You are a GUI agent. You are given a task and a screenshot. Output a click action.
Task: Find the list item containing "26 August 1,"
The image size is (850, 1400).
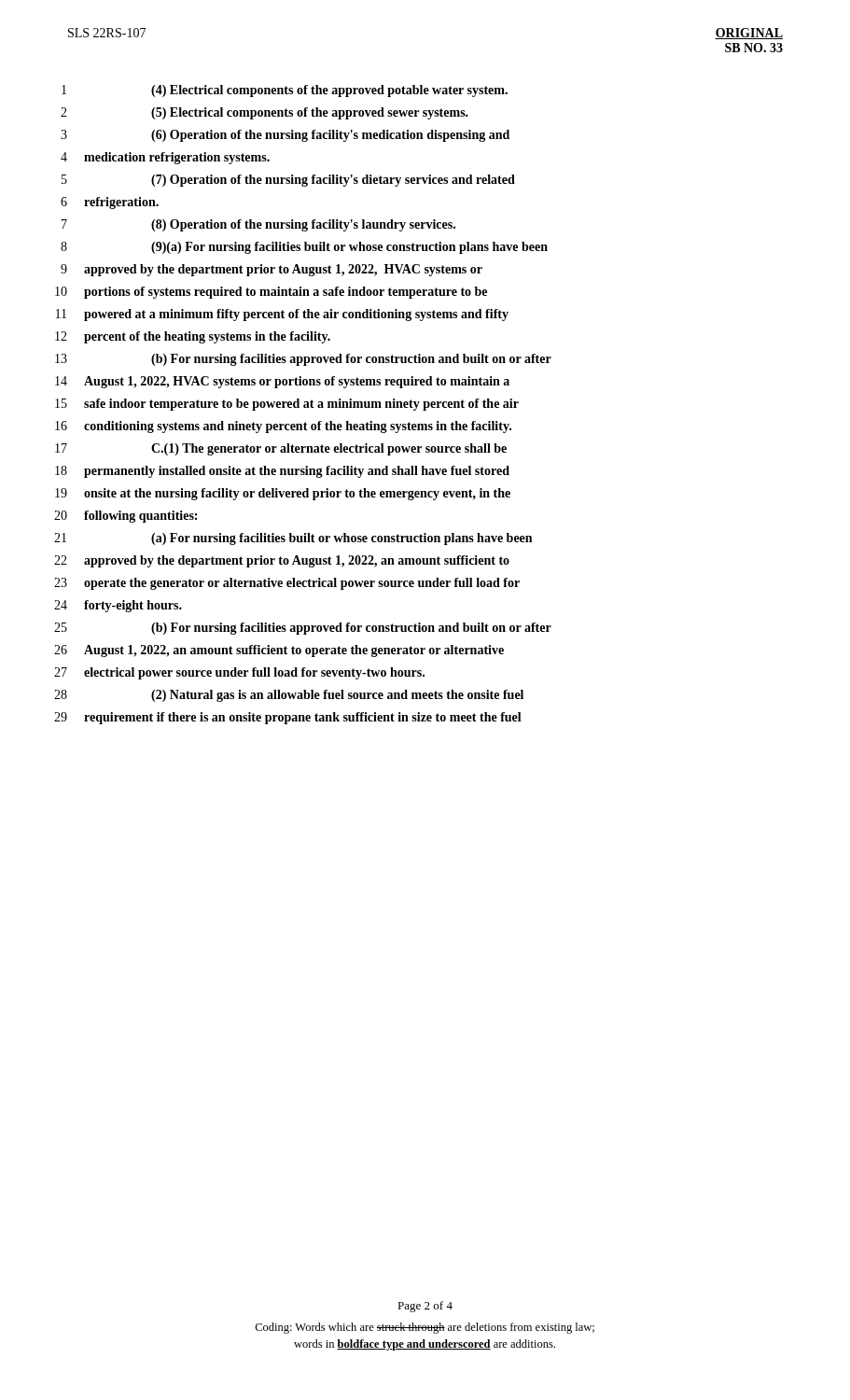425,650
